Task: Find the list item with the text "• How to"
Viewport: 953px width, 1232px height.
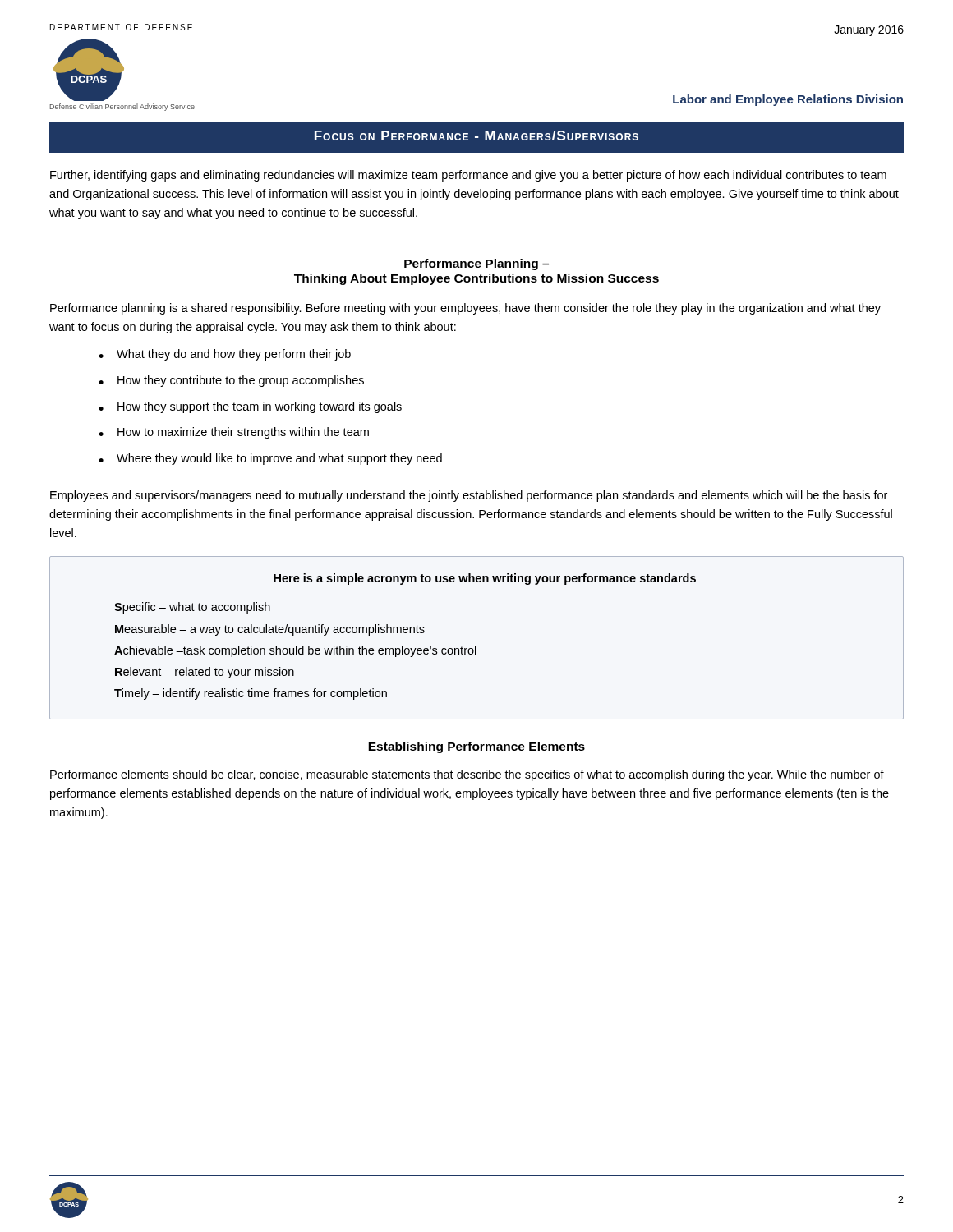Action: tap(234, 435)
